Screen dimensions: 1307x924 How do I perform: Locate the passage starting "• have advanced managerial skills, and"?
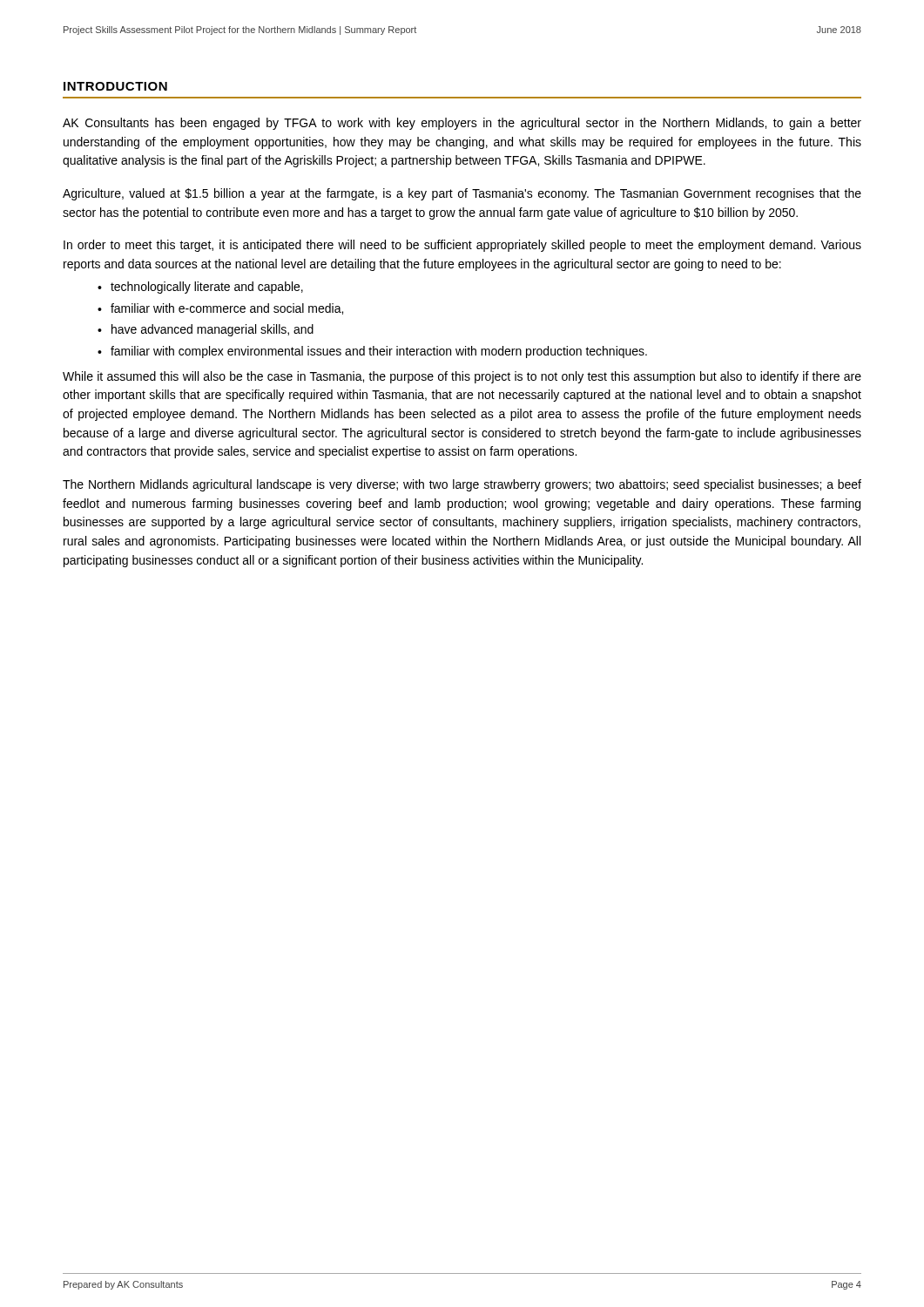206,330
